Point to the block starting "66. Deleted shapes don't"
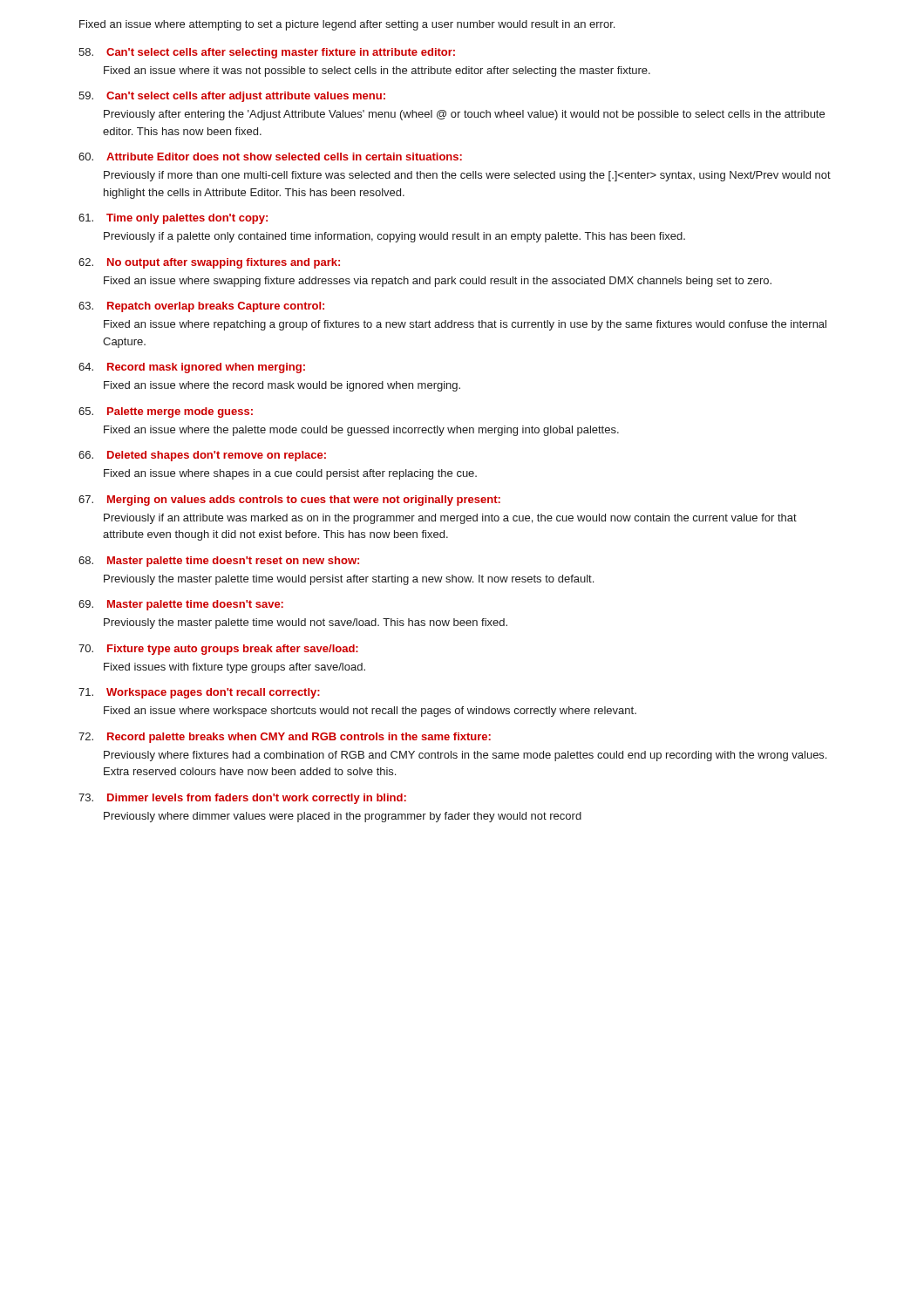This screenshot has height=1308, width=924. coord(458,465)
